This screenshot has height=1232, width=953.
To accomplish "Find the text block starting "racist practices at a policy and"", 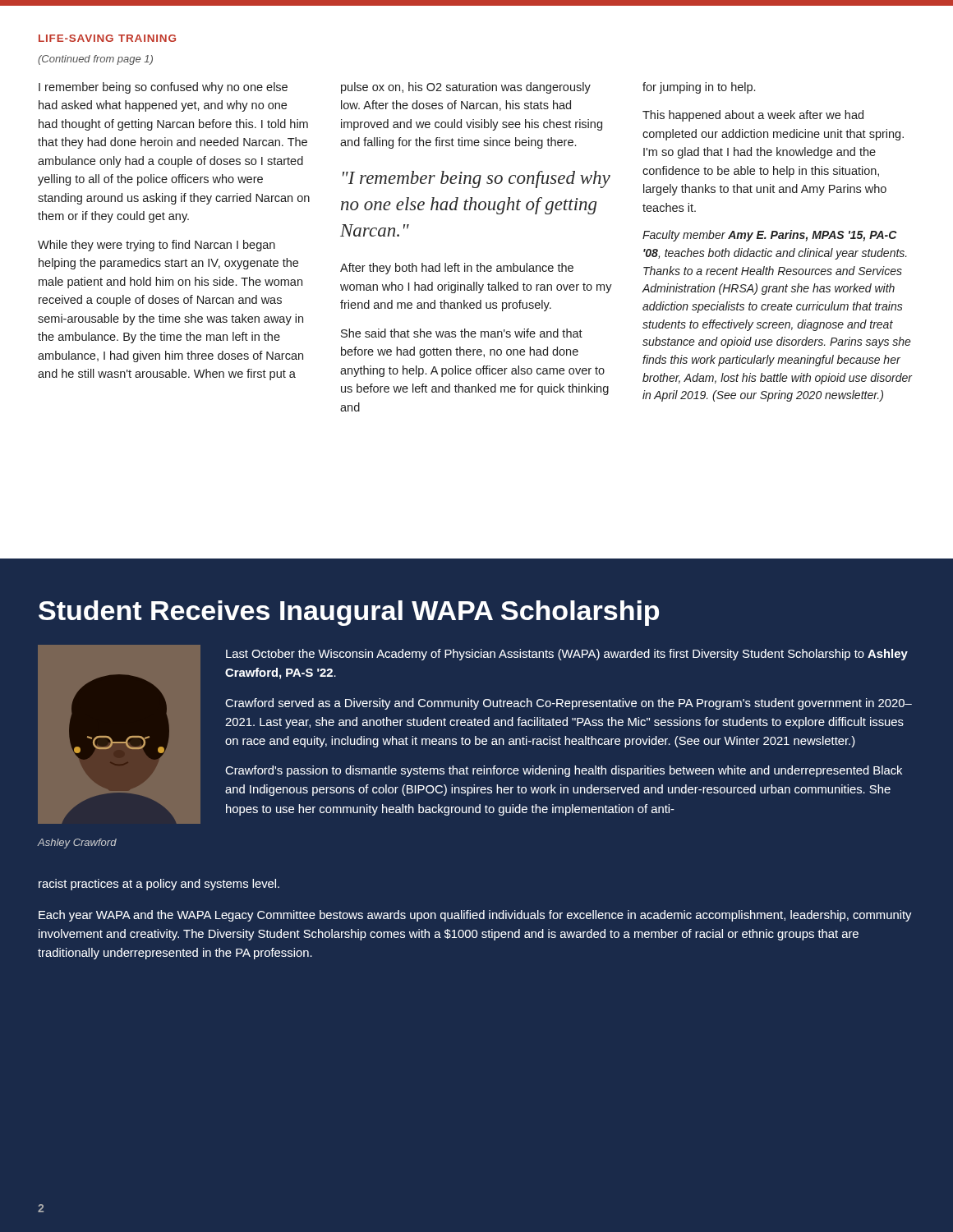I will coord(476,919).
